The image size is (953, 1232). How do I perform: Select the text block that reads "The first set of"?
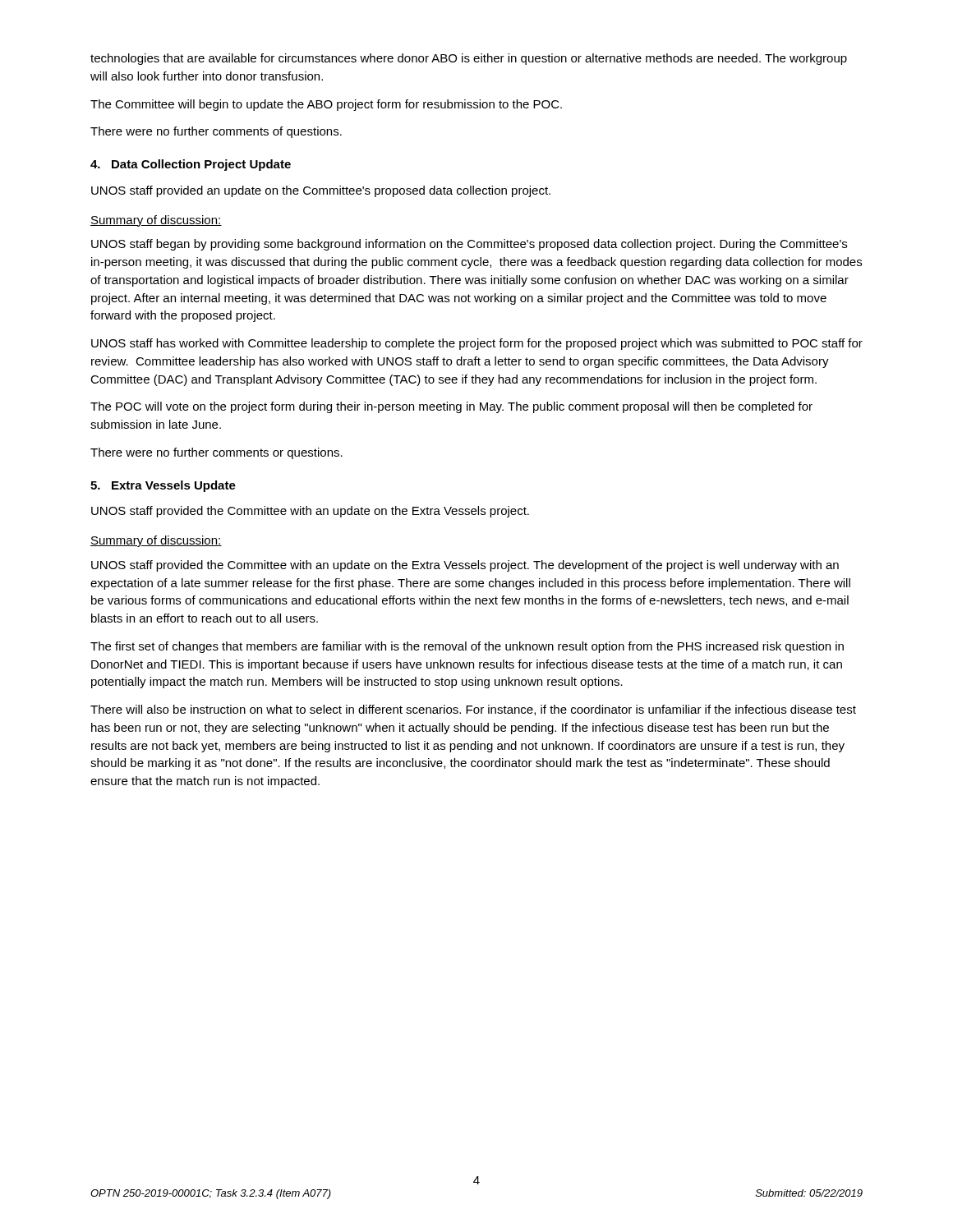tap(467, 664)
